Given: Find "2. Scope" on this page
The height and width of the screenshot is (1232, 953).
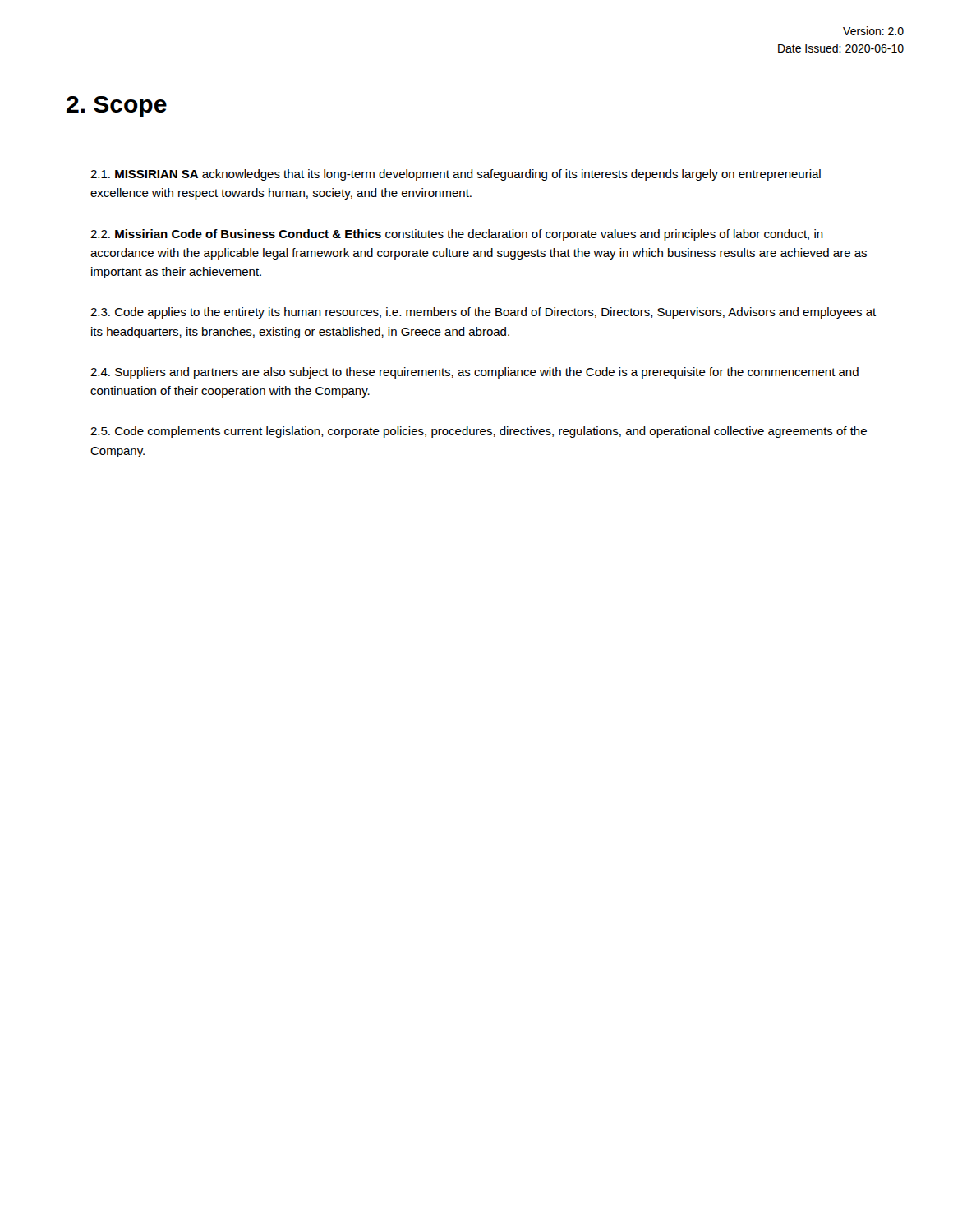Looking at the screenshot, I should [116, 104].
